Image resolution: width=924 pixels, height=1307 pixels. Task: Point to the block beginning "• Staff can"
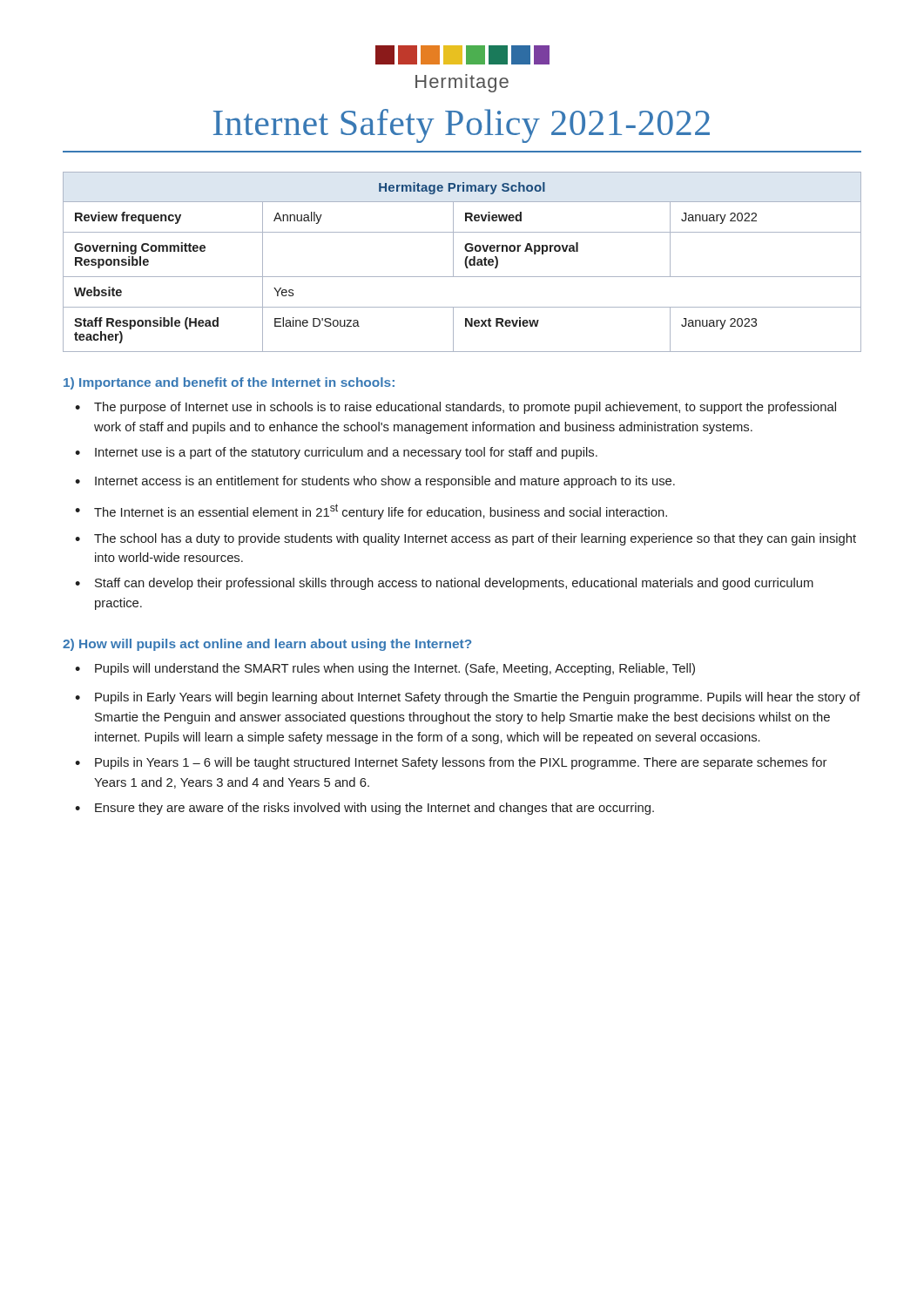pyautogui.click(x=462, y=594)
